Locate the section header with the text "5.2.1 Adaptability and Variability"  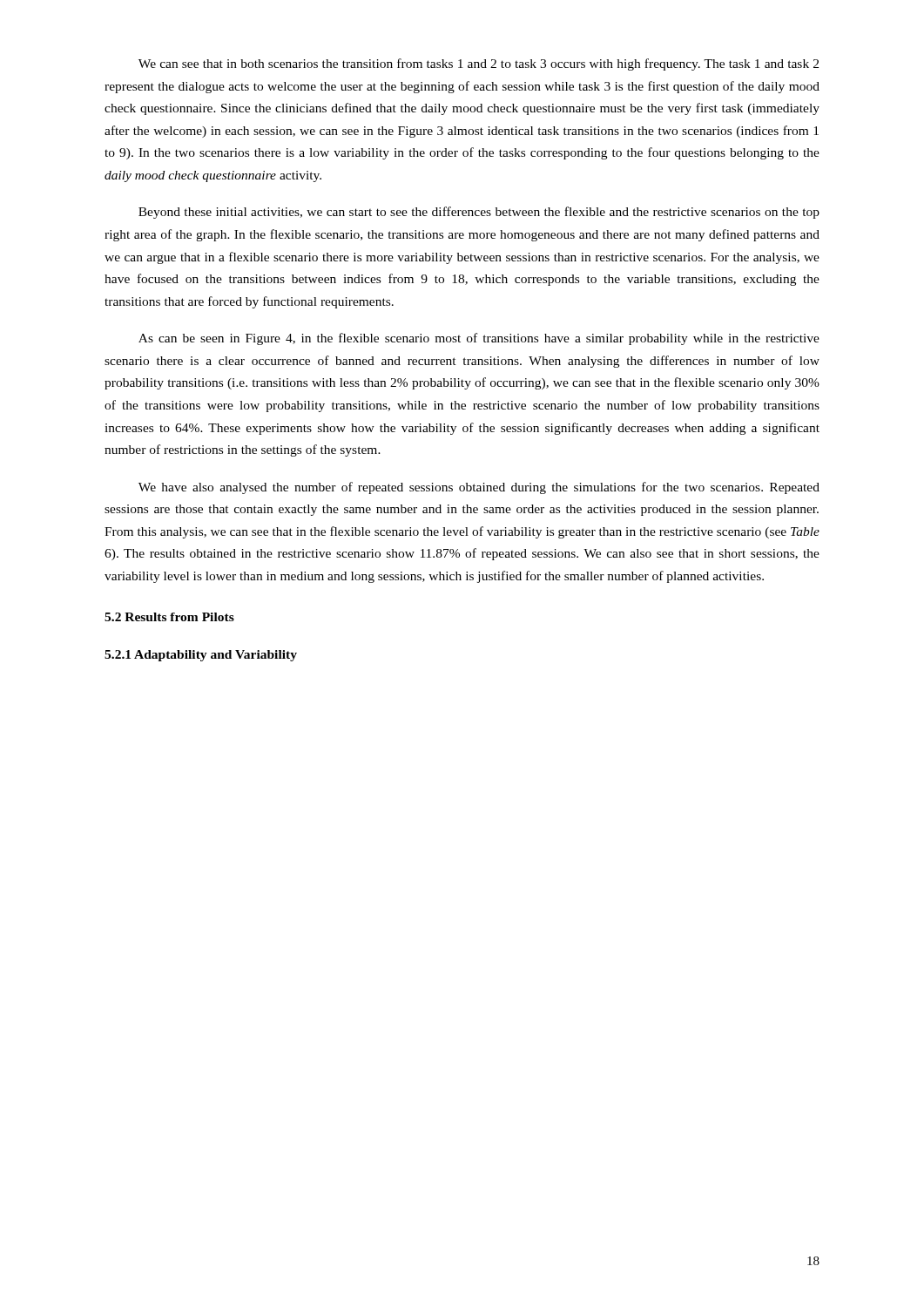(201, 654)
